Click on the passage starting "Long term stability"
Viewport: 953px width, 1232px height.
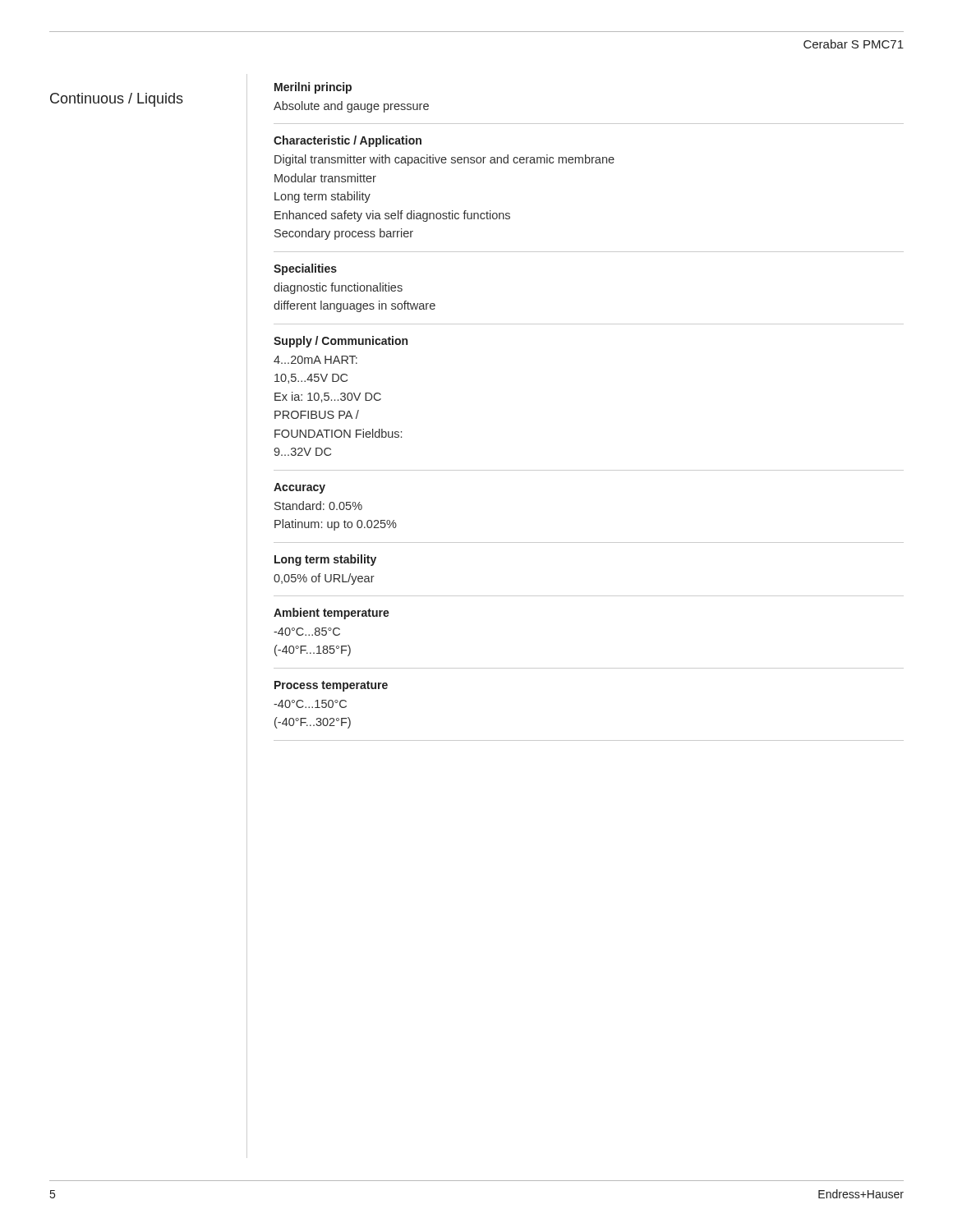tap(325, 559)
